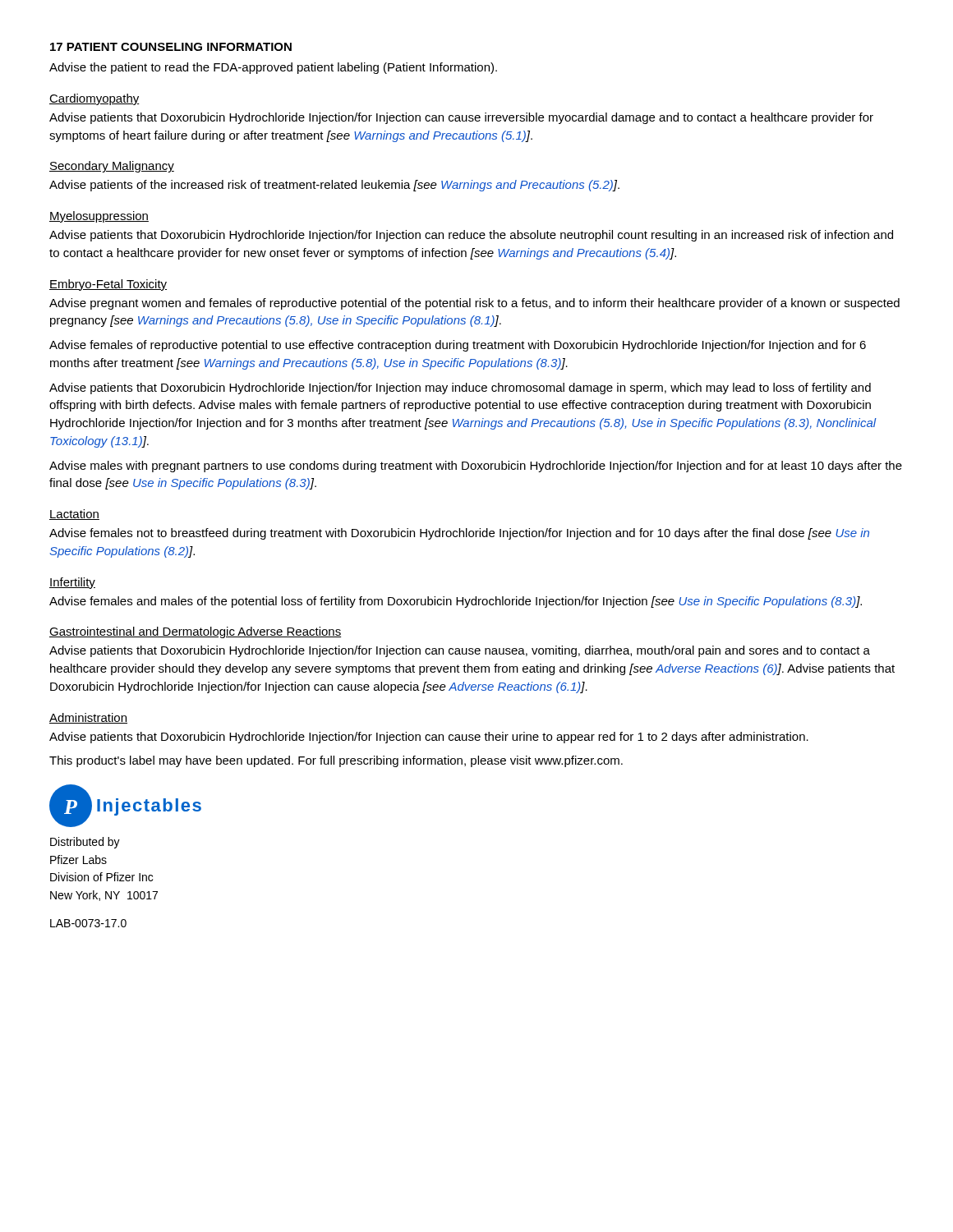Image resolution: width=953 pixels, height=1232 pixels.
Task: Locate the text block with the text "Advise the patient to read"
Action: click(274, 67)
